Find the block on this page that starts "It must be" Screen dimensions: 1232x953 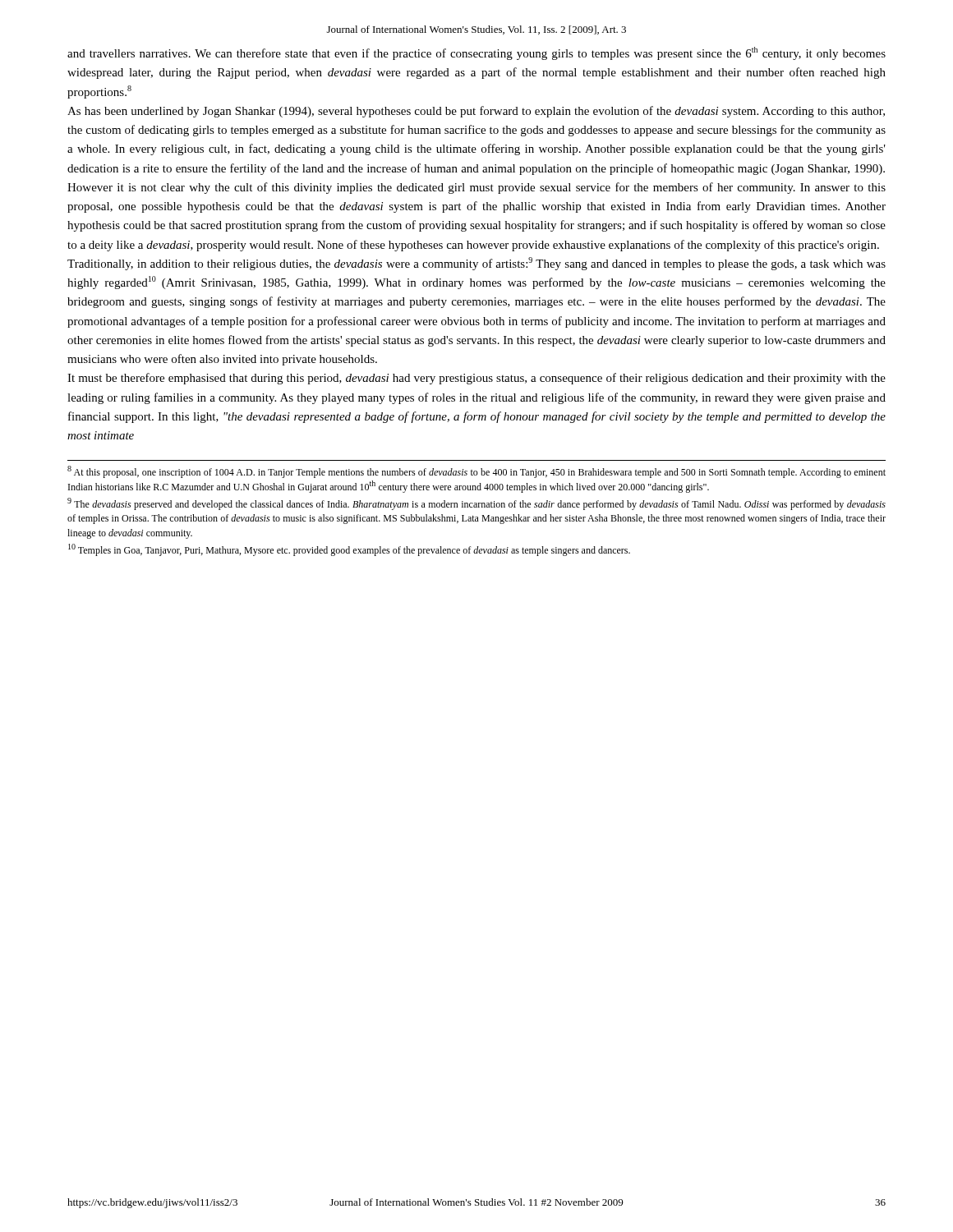(476, 407)
